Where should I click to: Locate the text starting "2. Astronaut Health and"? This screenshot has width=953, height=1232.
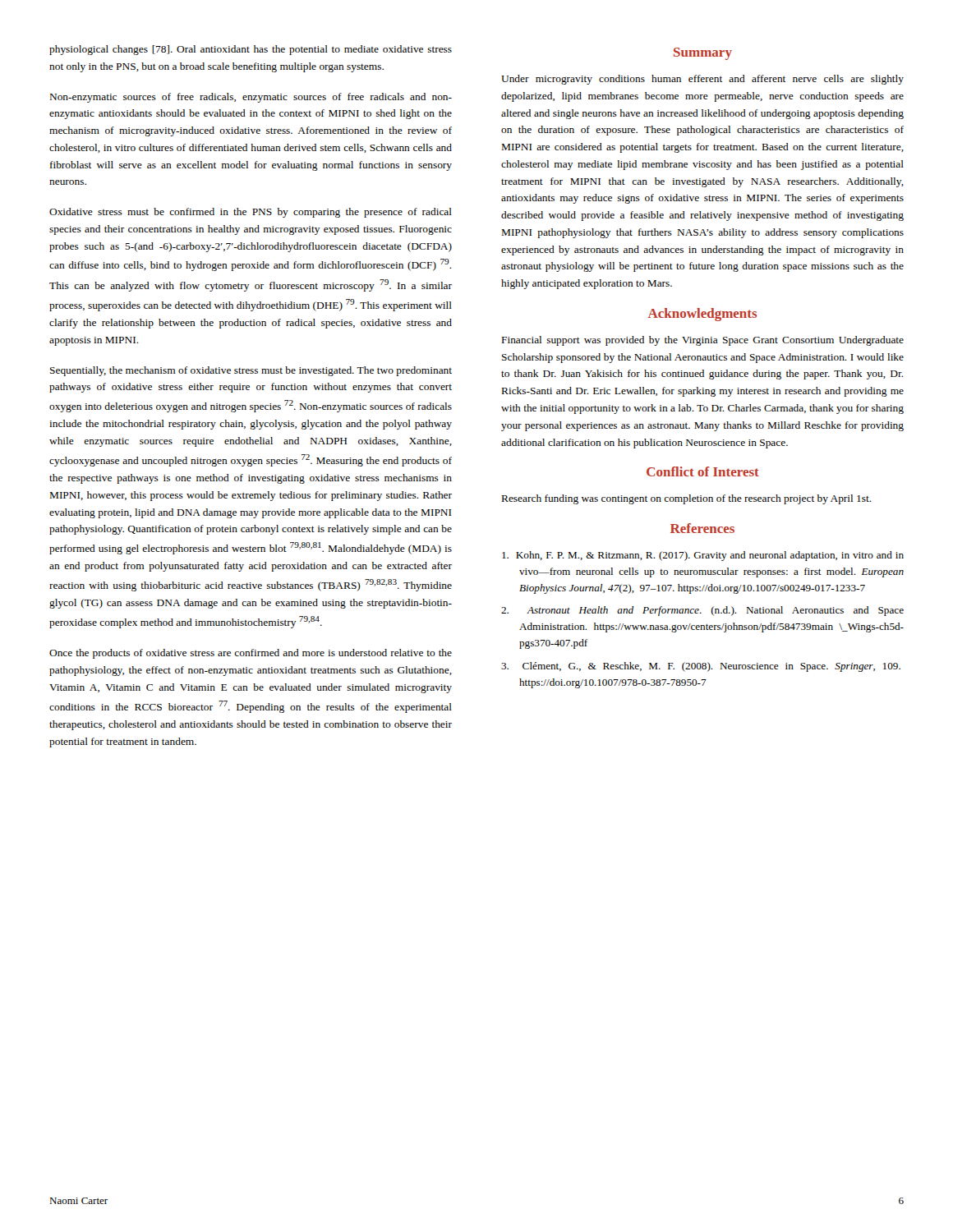pos(702,626)
